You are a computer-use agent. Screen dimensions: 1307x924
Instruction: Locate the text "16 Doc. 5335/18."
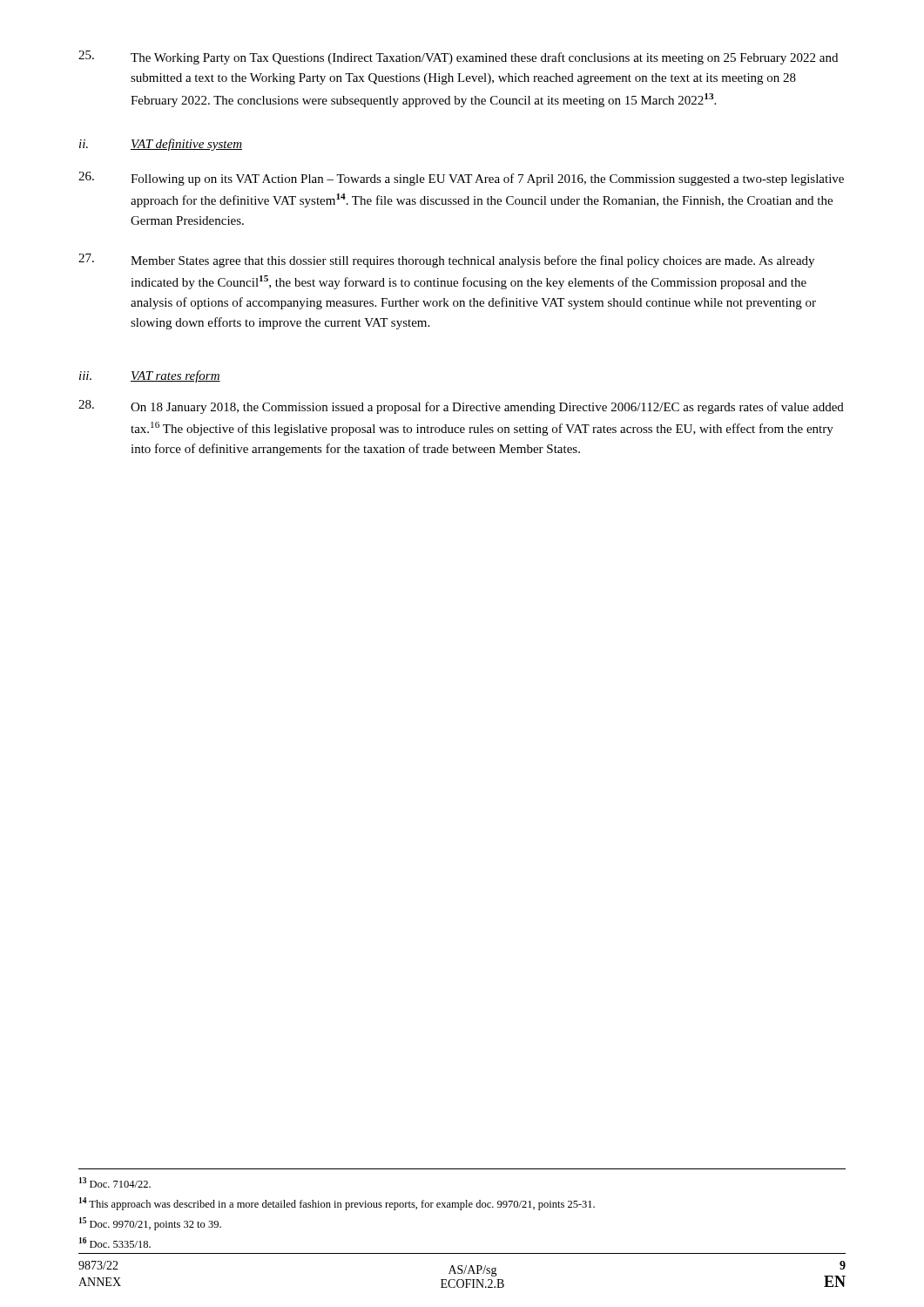115,1244
